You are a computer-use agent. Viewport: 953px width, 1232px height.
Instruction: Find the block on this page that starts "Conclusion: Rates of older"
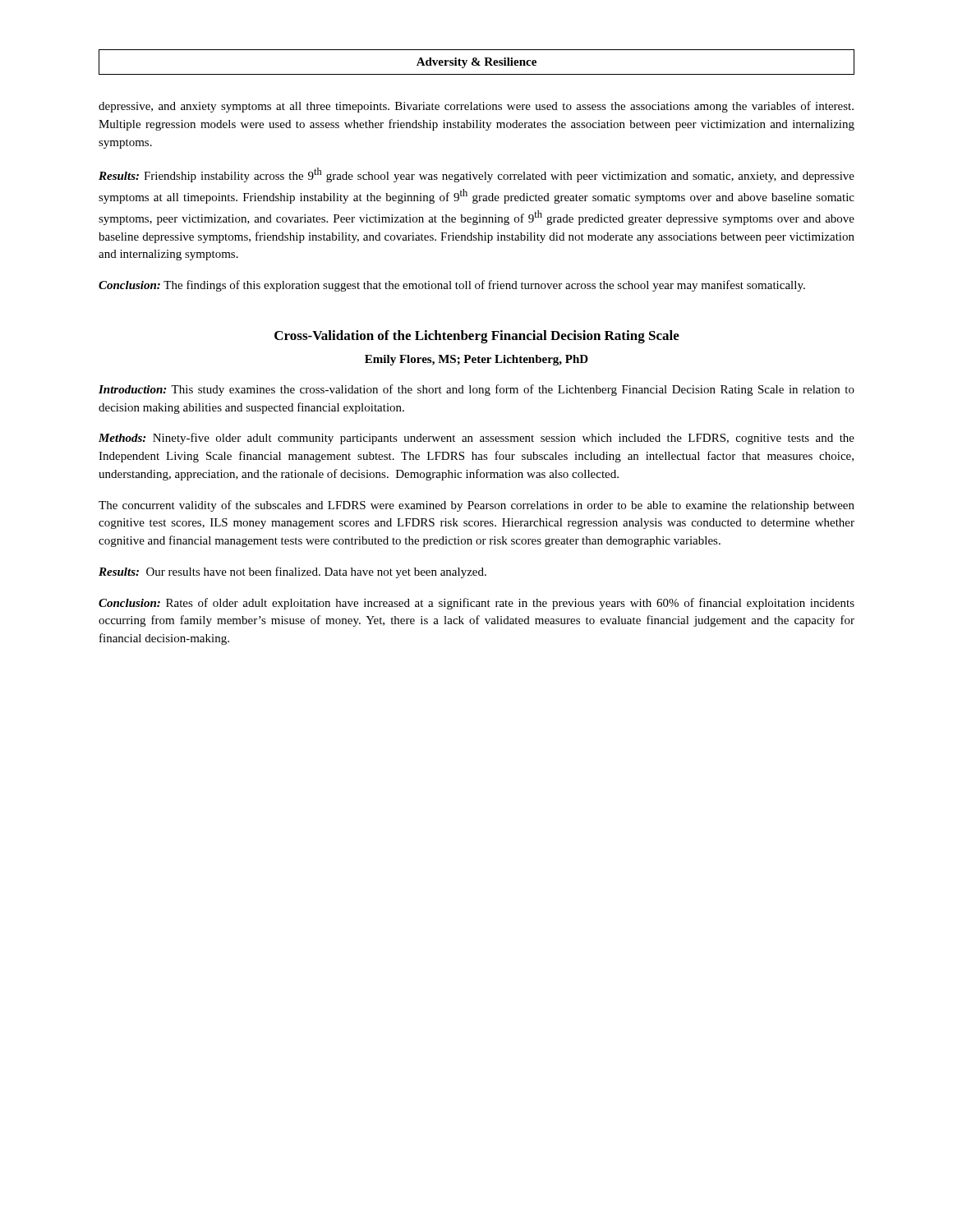coord(476,620)
